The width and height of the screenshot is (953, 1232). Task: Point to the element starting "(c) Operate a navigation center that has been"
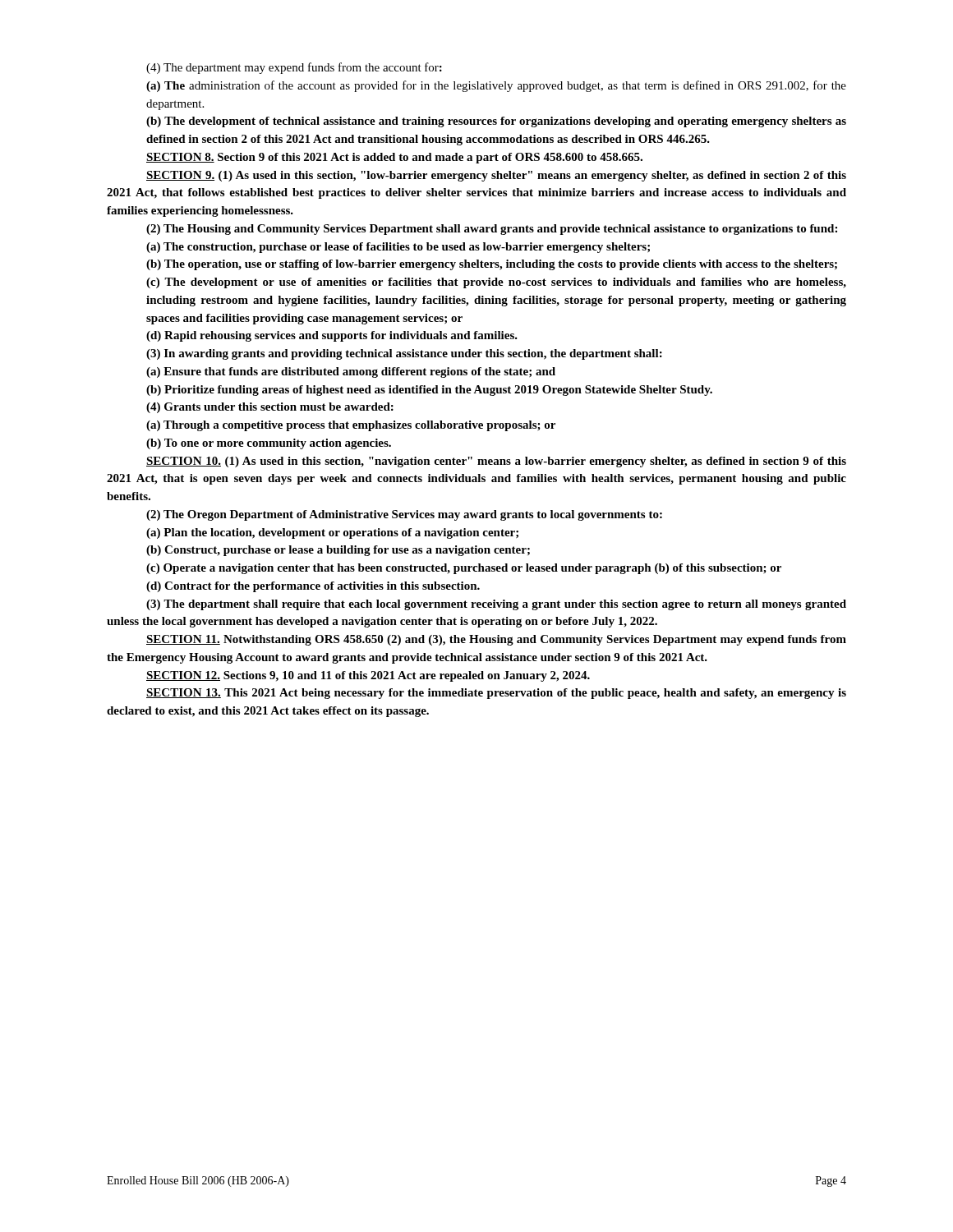496,568
